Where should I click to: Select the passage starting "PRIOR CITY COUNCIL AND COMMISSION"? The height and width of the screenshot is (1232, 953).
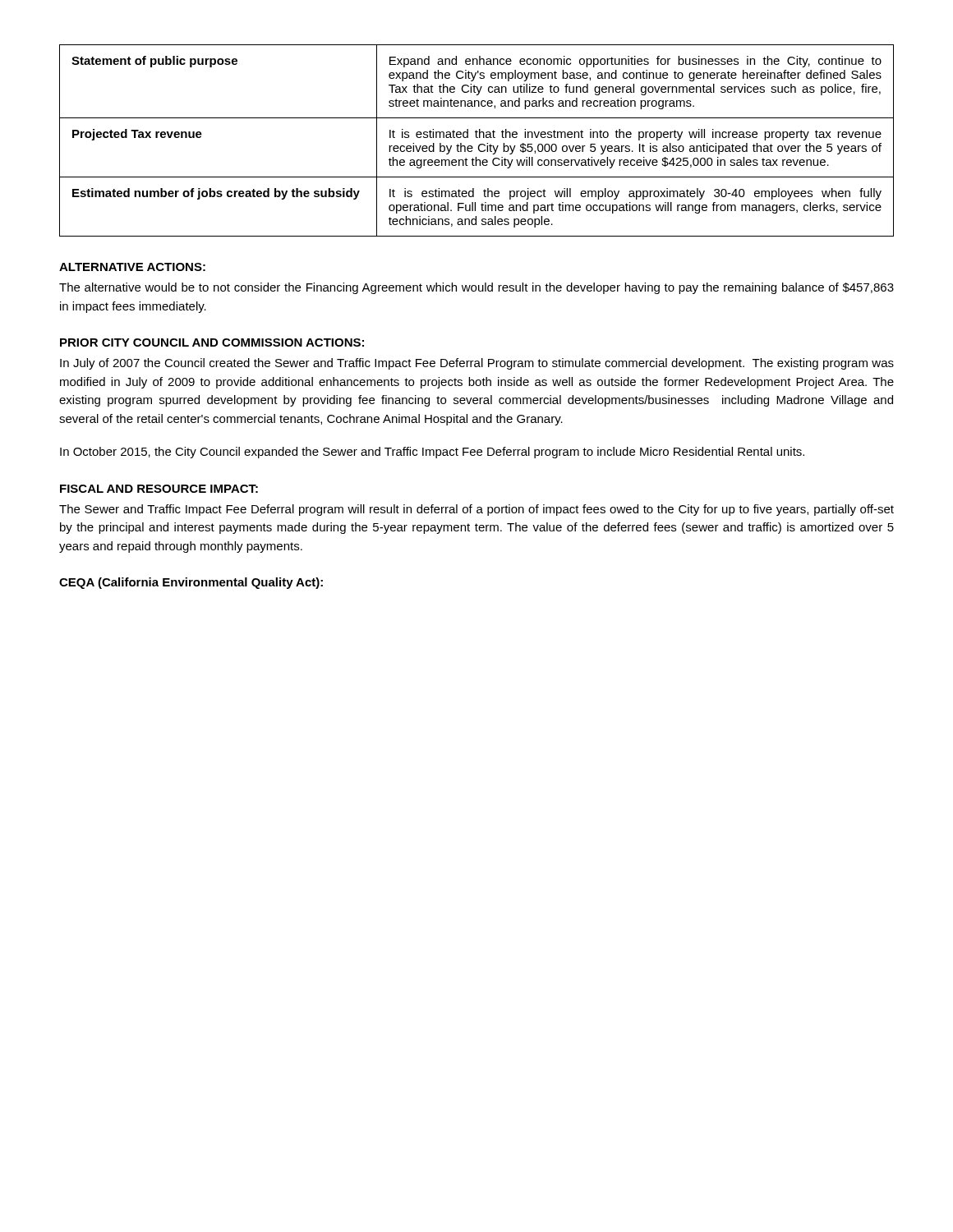tap(212, 342)
